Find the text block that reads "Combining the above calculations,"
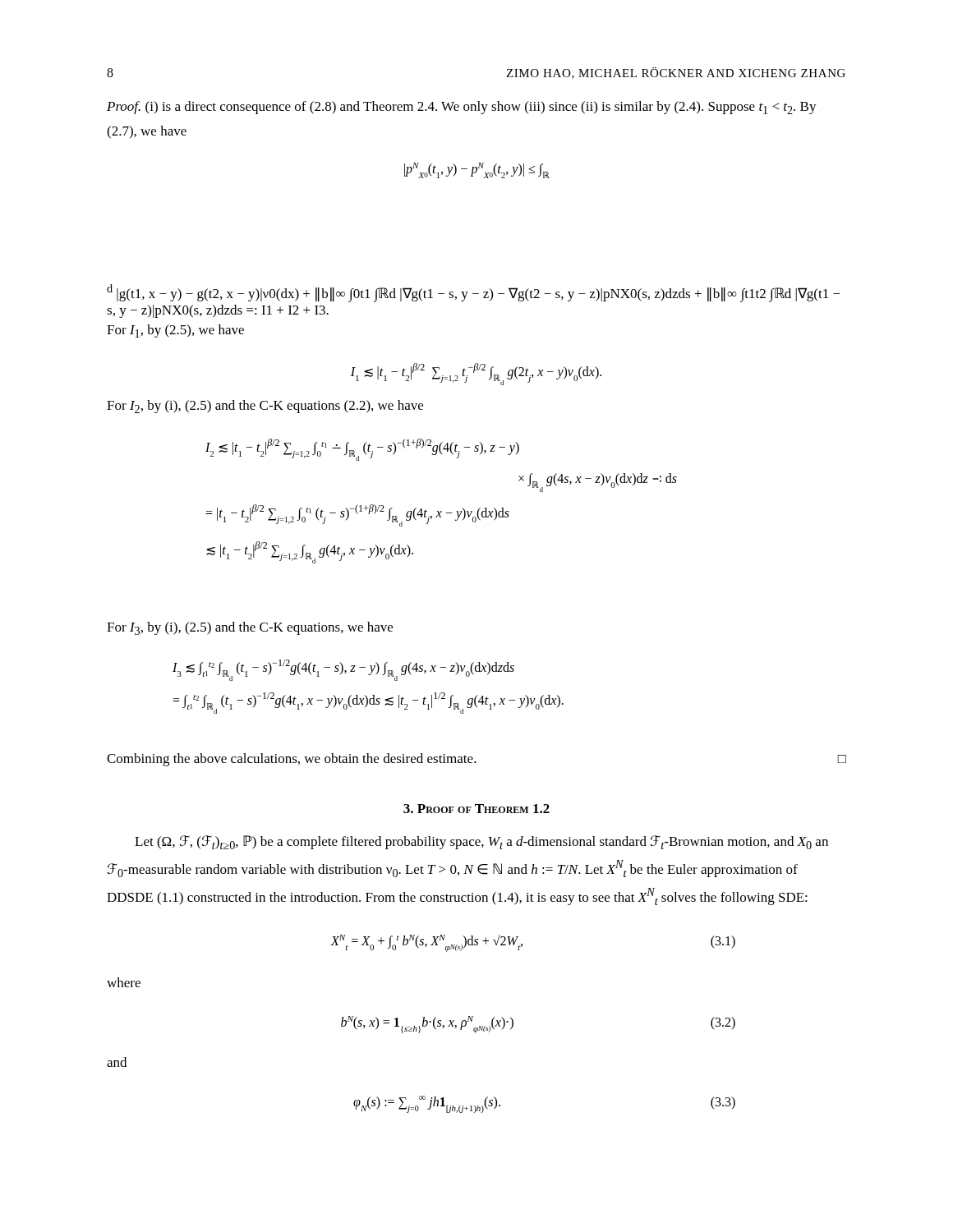The height and width of the screenshot is (1232, 953). point(476,759)
